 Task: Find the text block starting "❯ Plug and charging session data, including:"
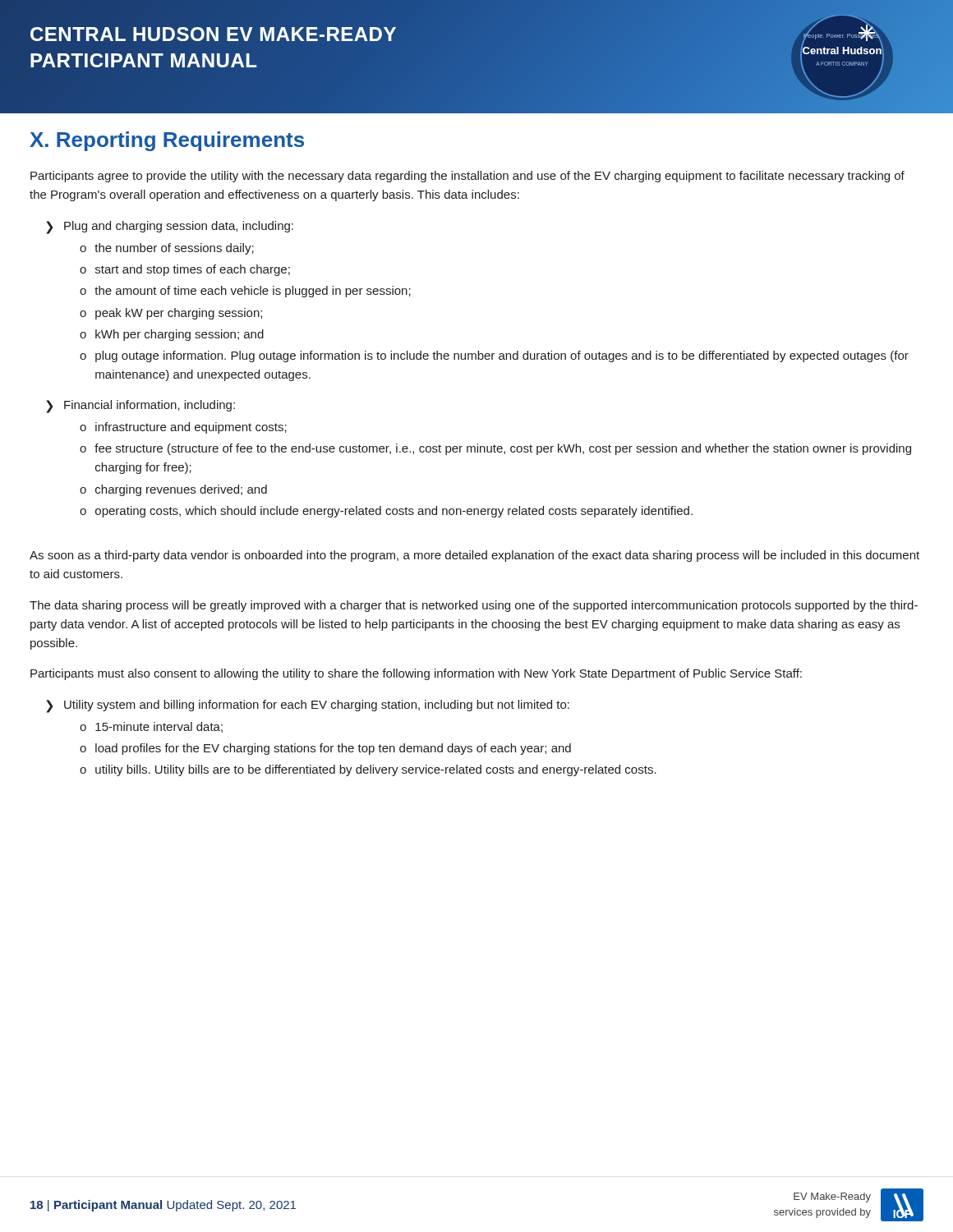(170, 228)
